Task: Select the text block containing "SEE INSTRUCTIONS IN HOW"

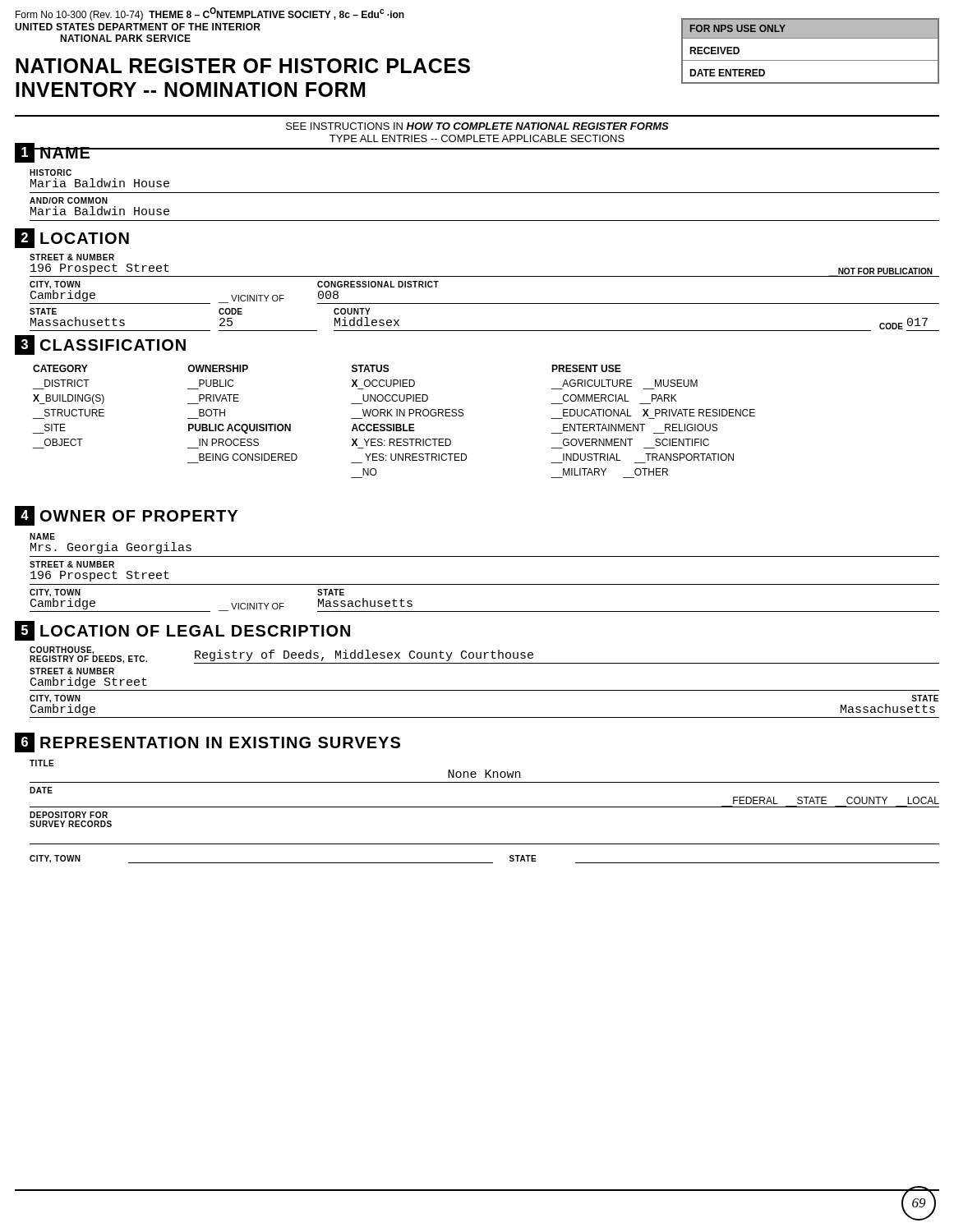Action: (x=477, y=132)
